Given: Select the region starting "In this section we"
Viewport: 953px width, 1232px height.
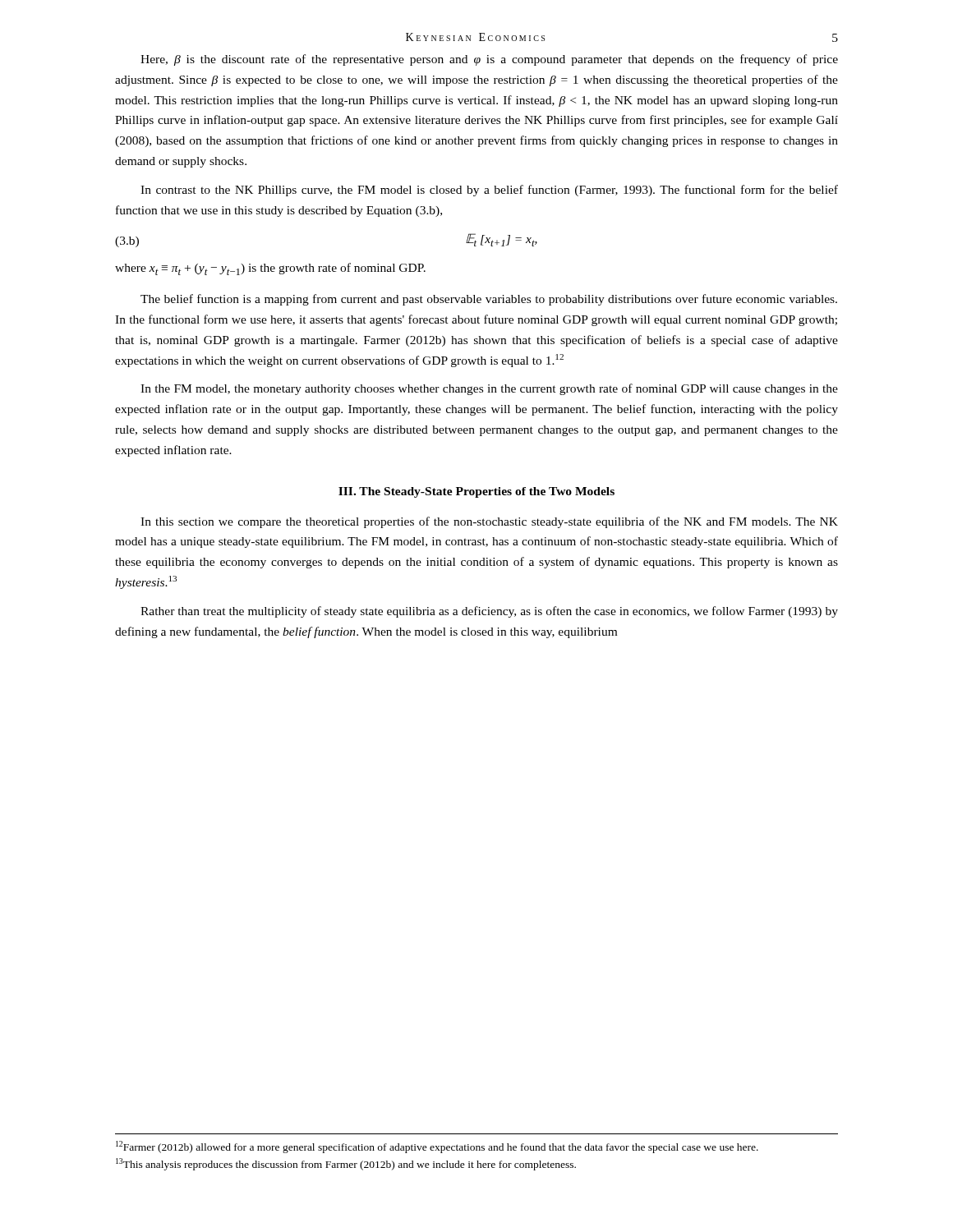Looking at the screenshot, I should 476,552.
